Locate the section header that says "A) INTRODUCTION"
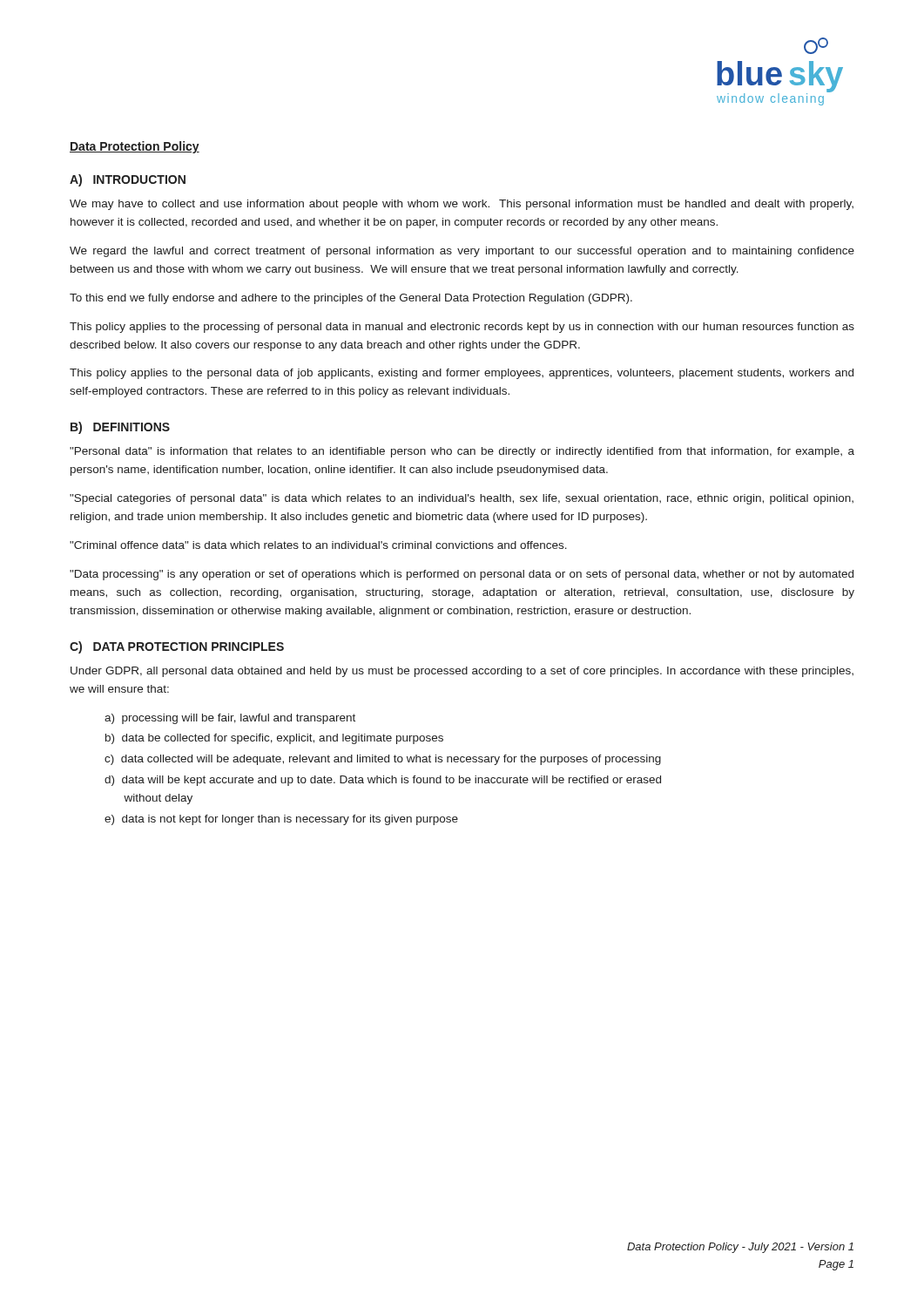 tap(128, 180)
